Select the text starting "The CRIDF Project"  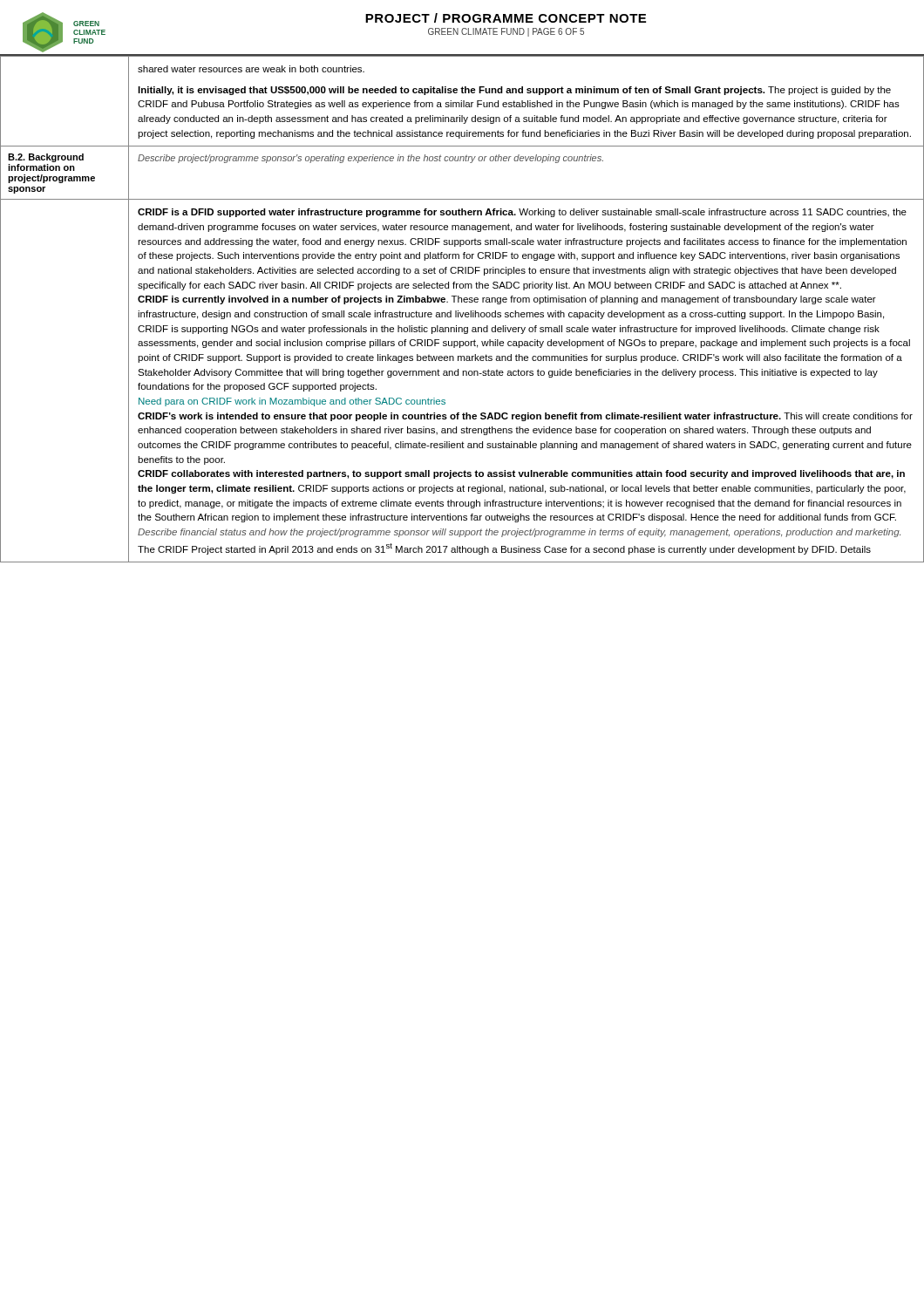(526, 548)
